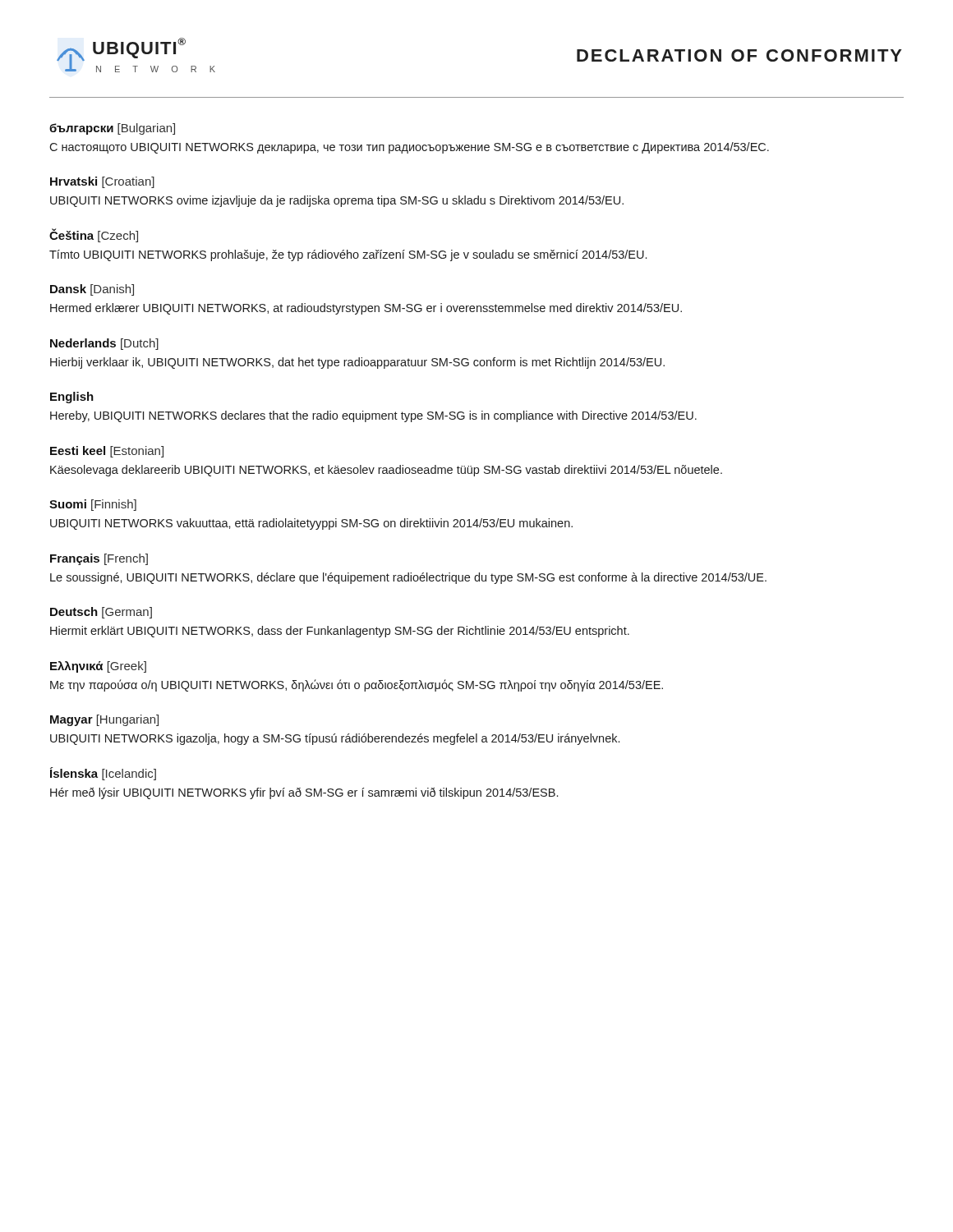Click on the text block with the text "Hér með lýsir"

pos(304,792)
